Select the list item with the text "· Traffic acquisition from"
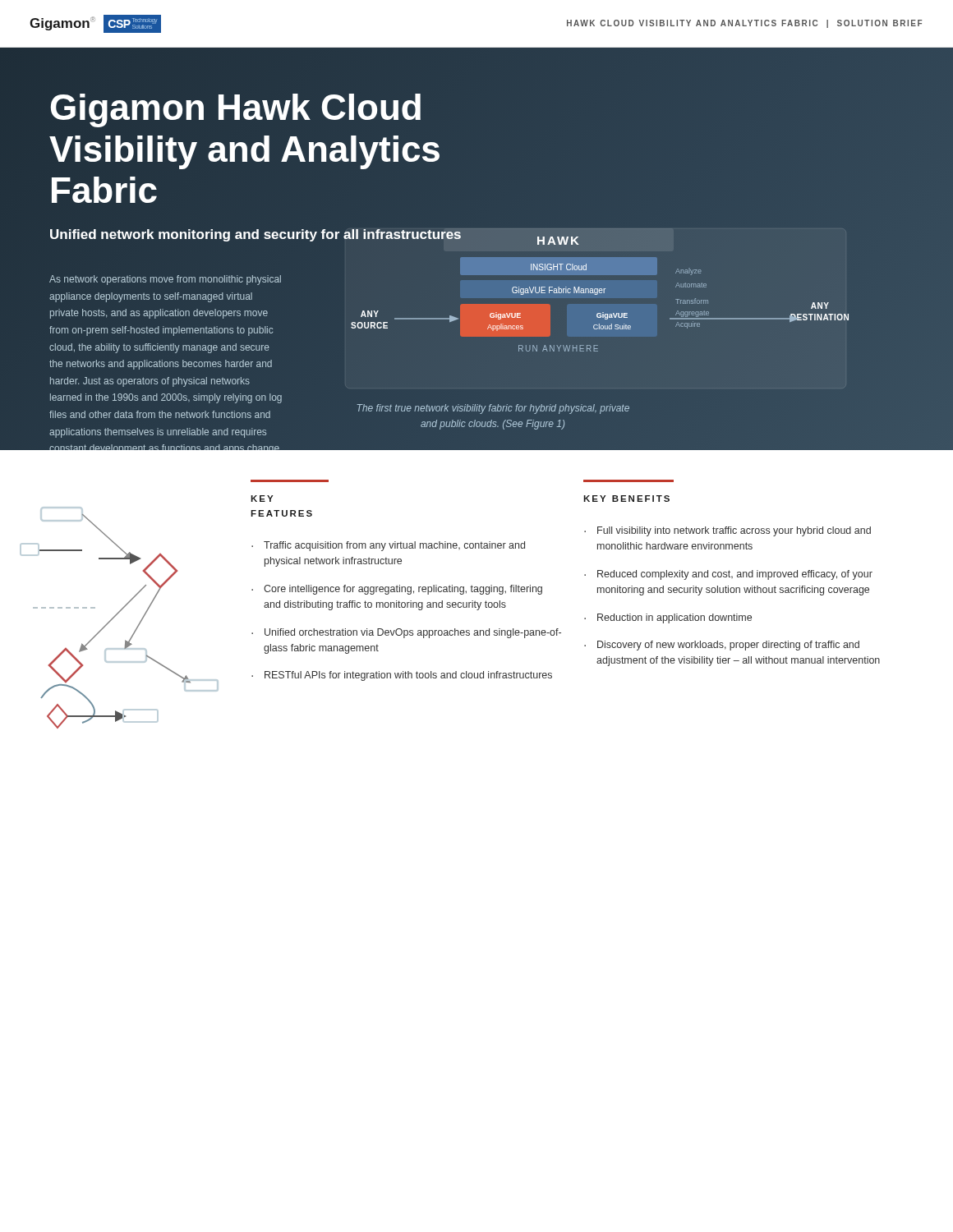This screenshot has width=953, height=1232. (x=388, y=552)
